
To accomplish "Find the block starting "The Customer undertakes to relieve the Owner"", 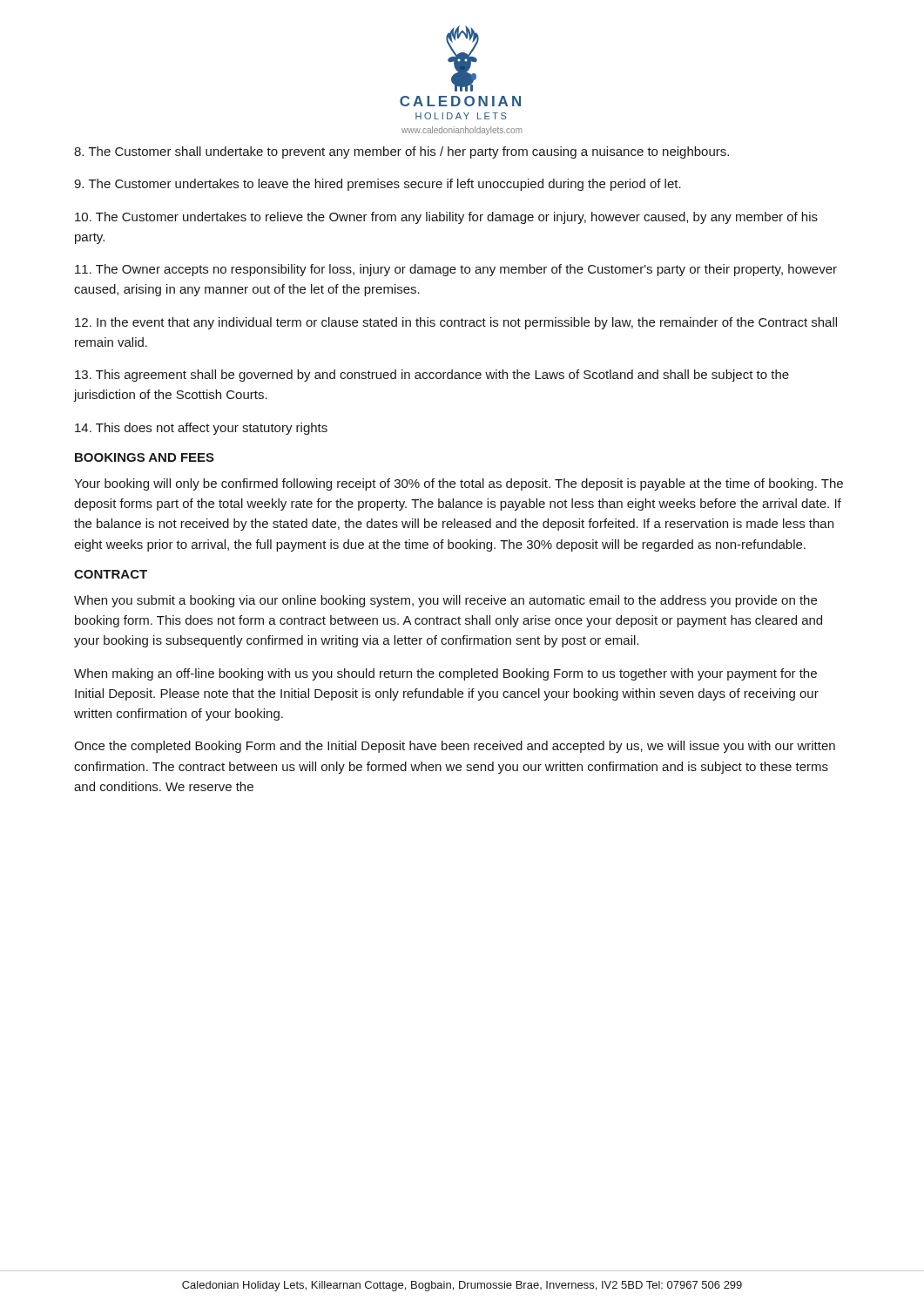I will [446, 226].
